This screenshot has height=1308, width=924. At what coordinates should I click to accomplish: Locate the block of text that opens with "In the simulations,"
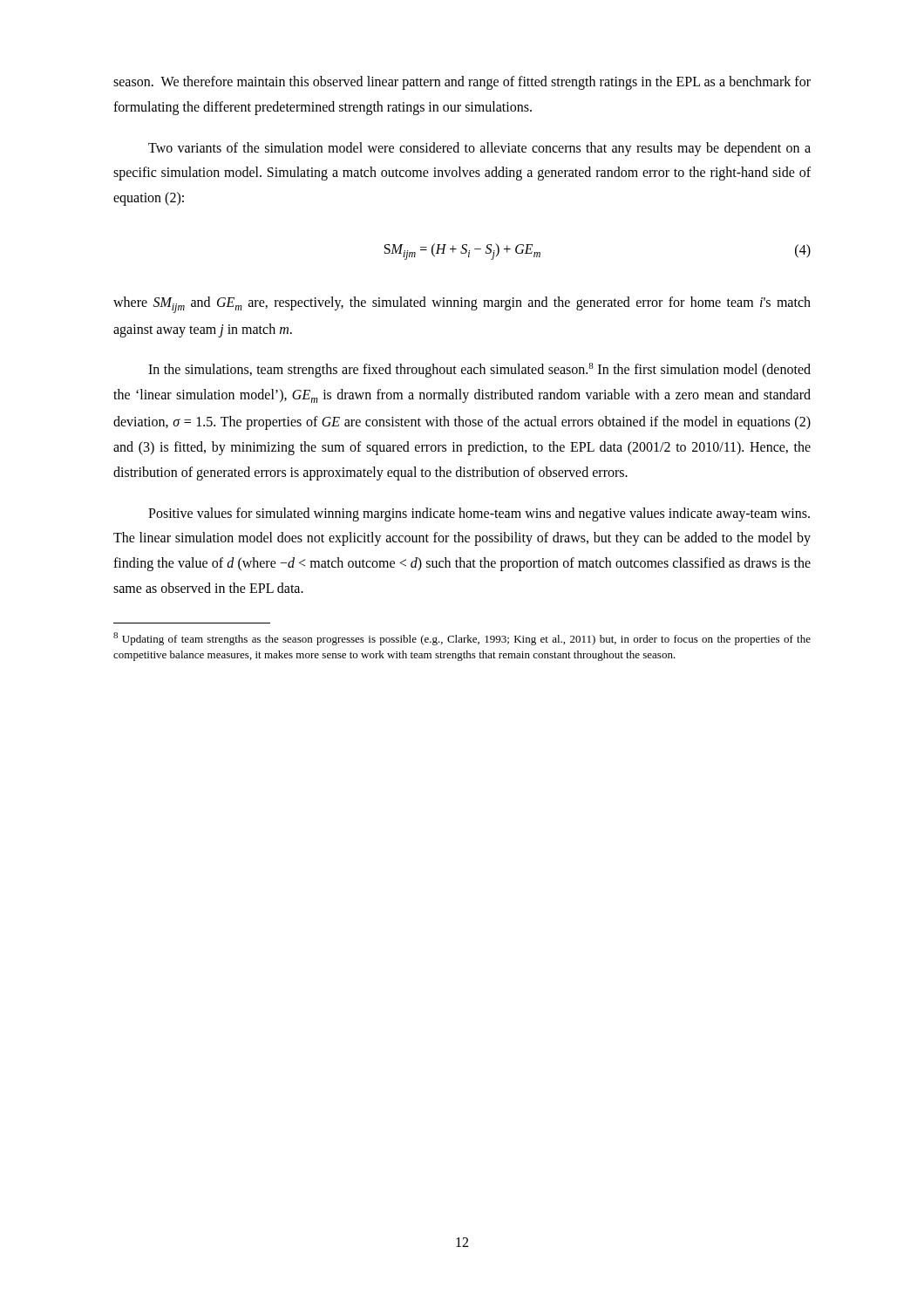pos(462,420)
